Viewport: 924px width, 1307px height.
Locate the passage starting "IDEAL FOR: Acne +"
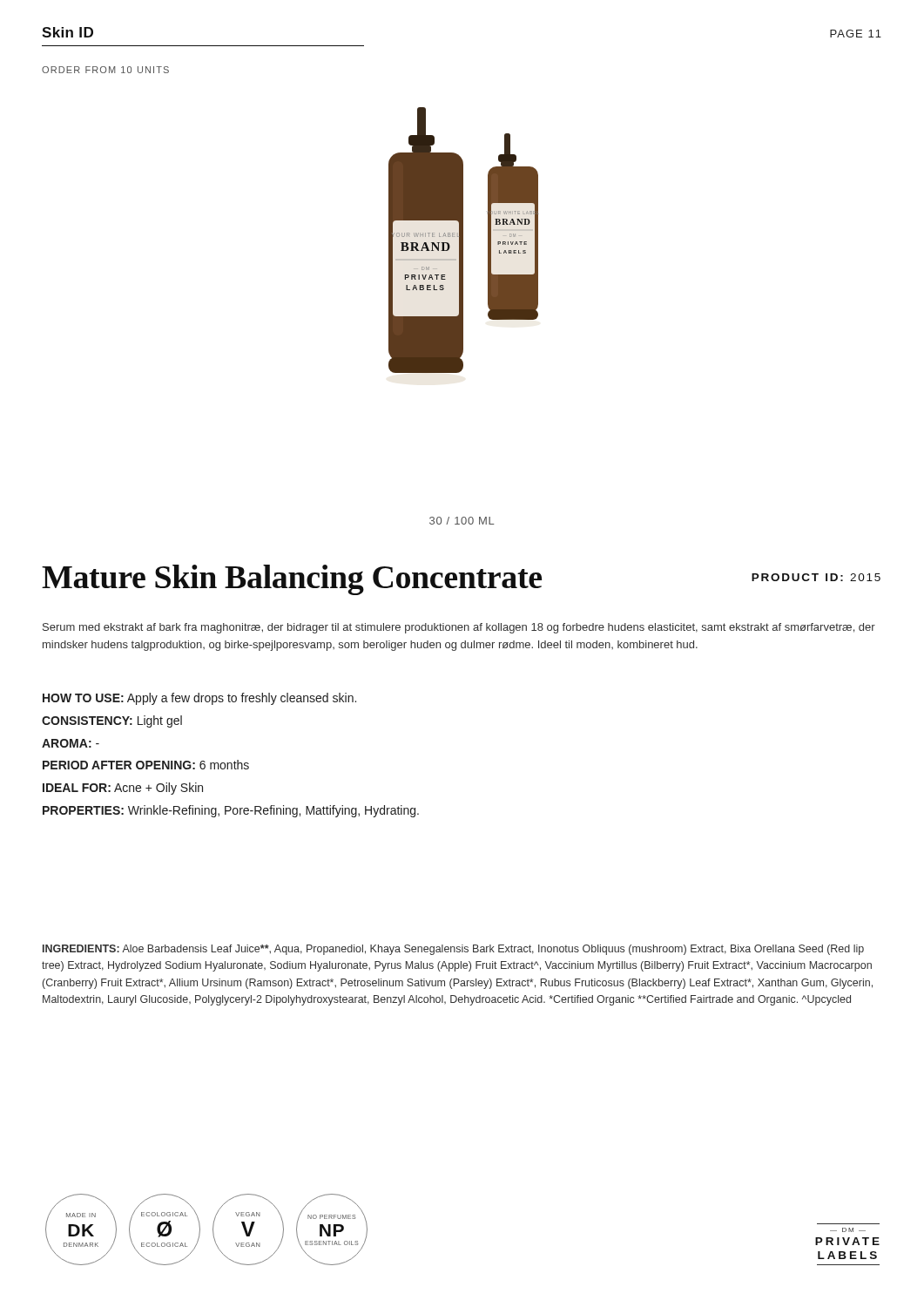click(x=123, y=788)
